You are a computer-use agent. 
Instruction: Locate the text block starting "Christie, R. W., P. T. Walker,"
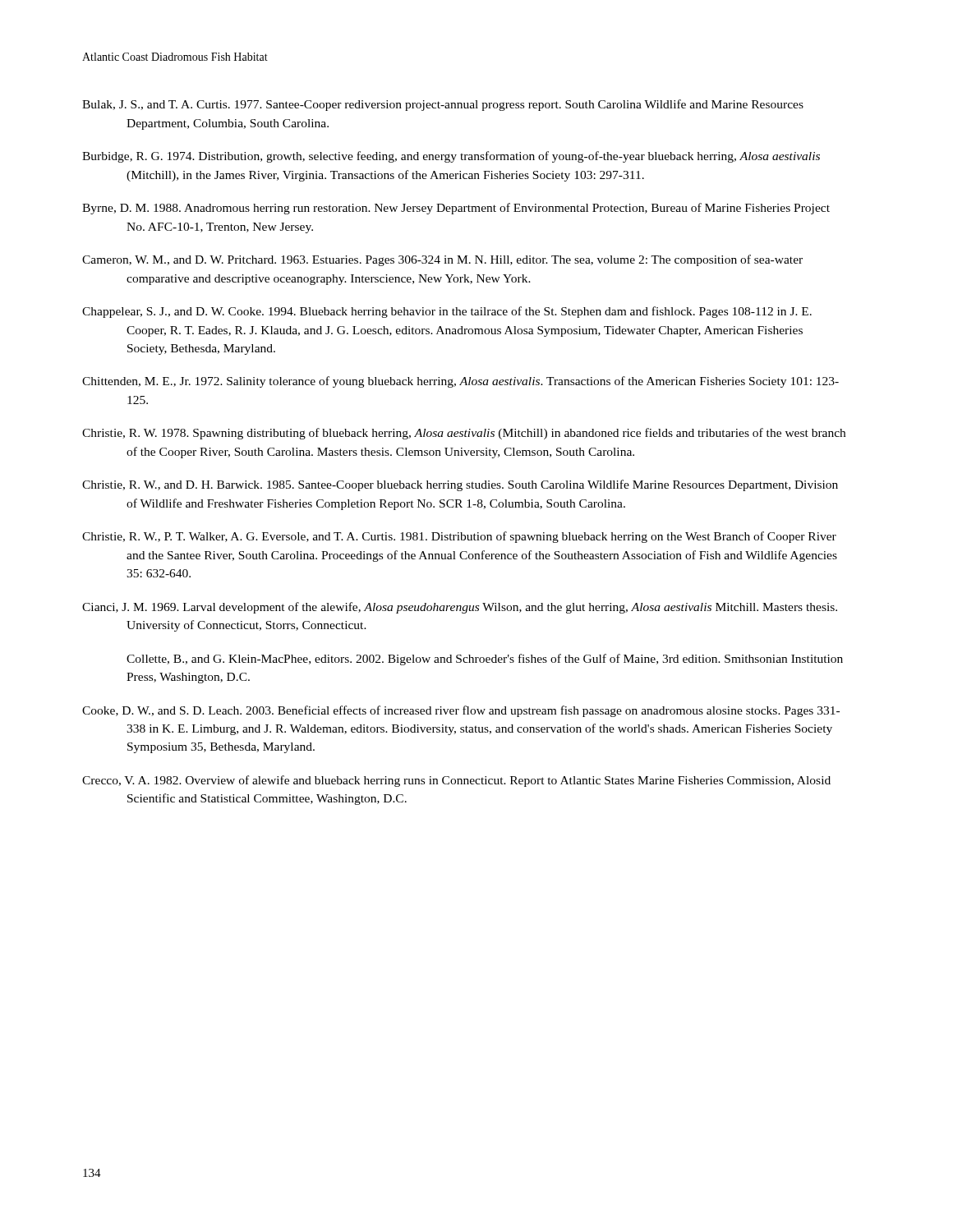click(460, 555)
